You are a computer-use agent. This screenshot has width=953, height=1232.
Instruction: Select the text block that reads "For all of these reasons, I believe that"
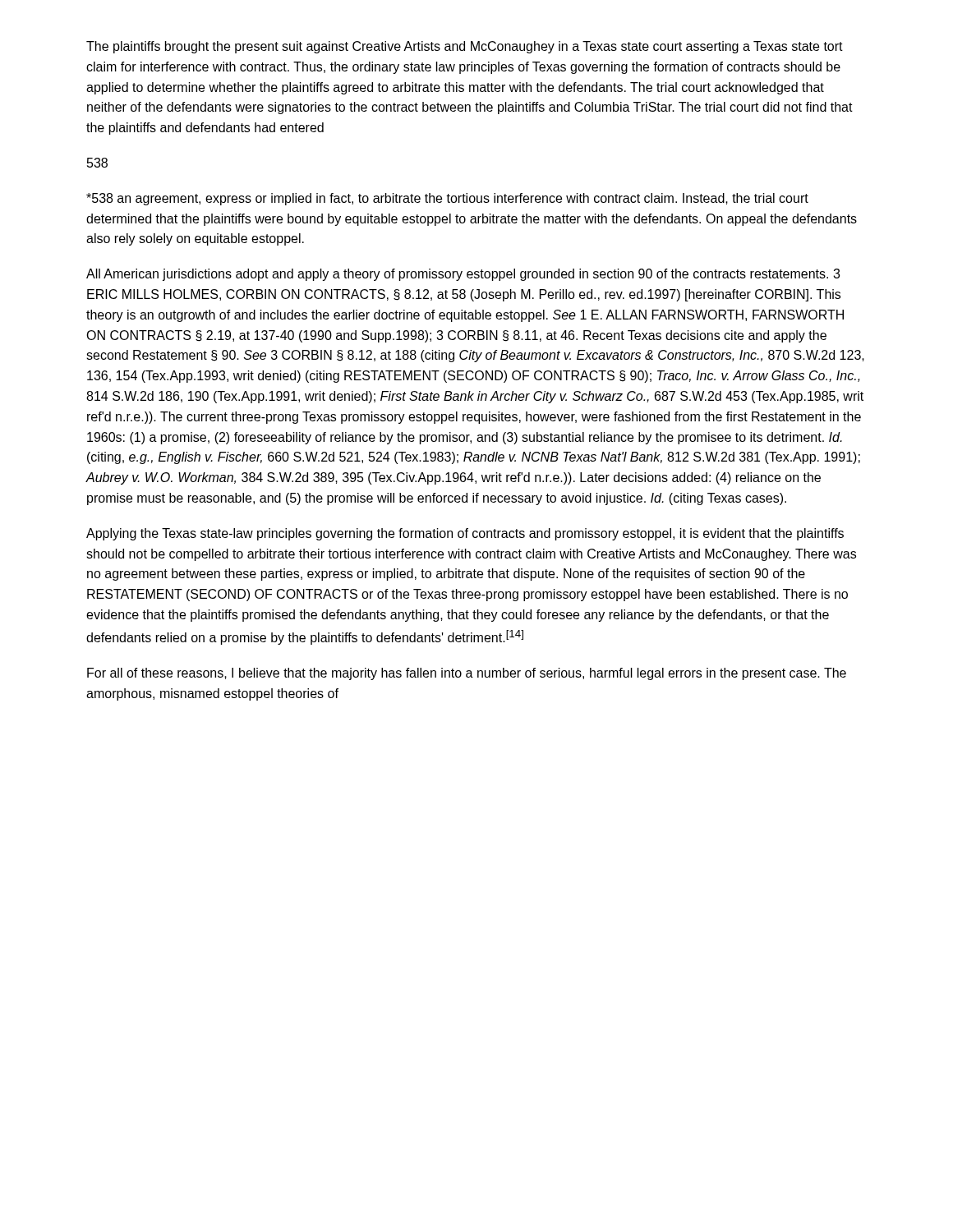(x=466, y=683)
